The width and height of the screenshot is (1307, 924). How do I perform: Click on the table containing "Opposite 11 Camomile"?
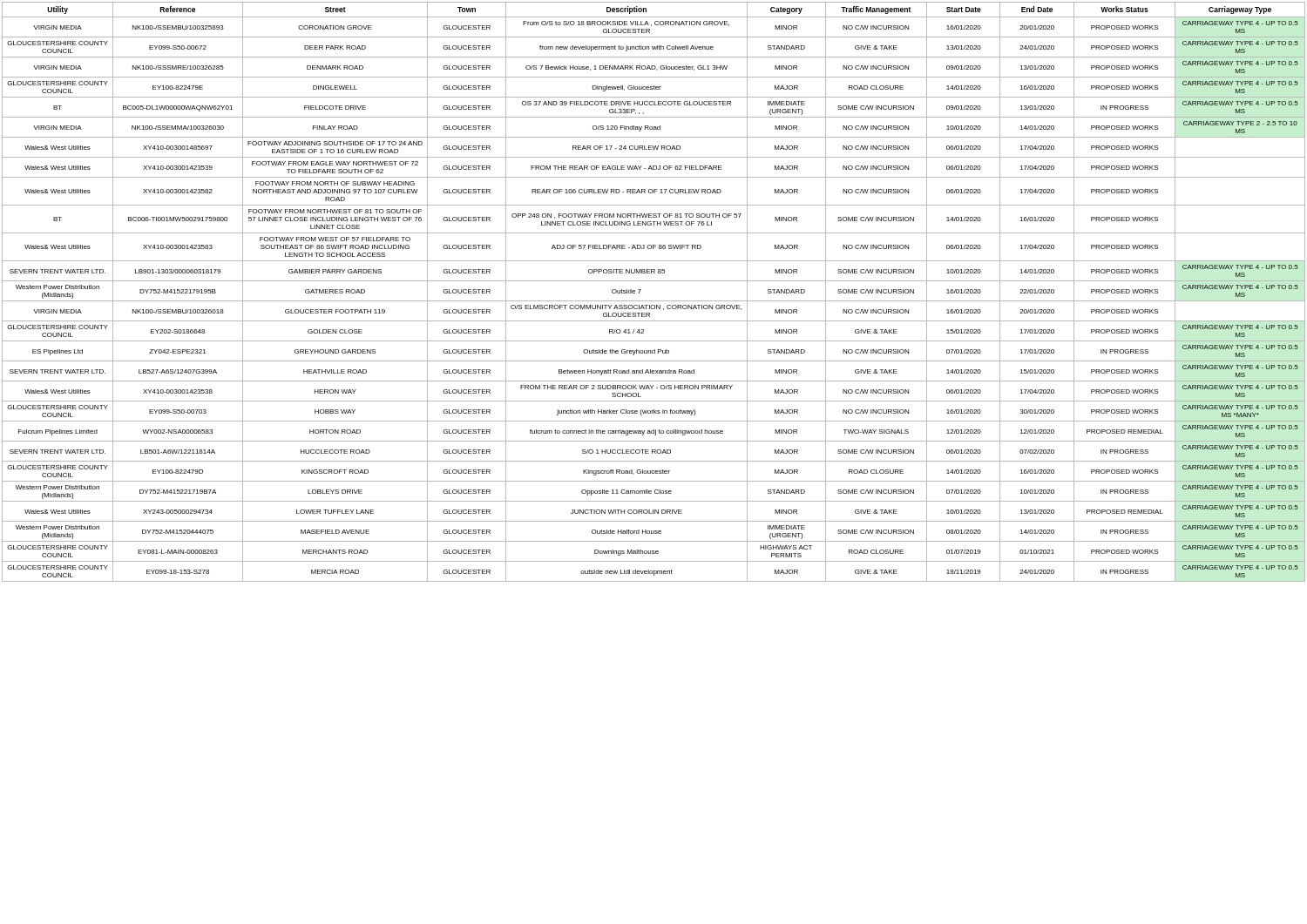click(654, 292)
